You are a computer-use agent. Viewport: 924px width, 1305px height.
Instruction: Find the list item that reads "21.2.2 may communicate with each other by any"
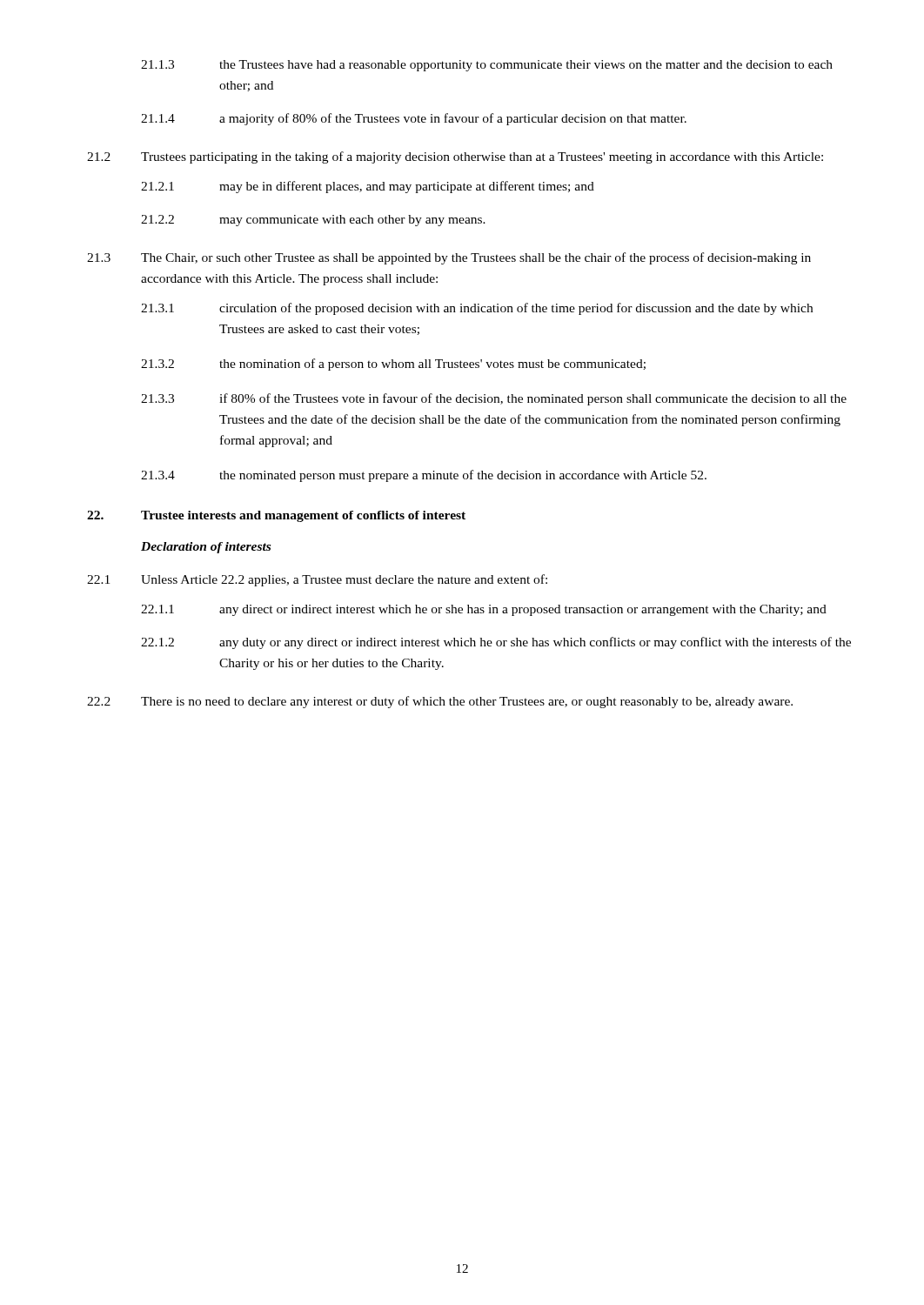[313, 221]
